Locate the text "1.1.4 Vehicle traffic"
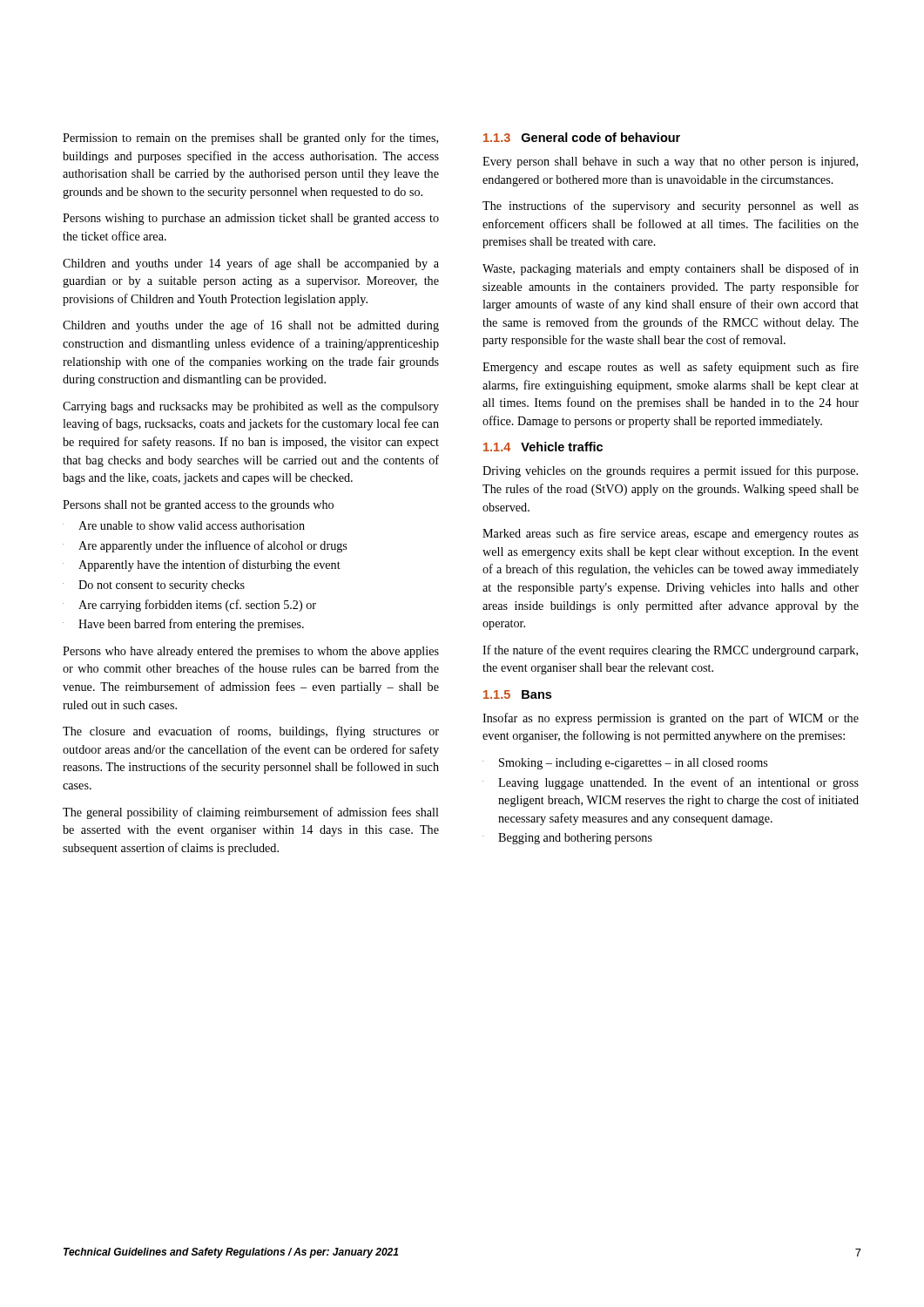 (543, 447)
